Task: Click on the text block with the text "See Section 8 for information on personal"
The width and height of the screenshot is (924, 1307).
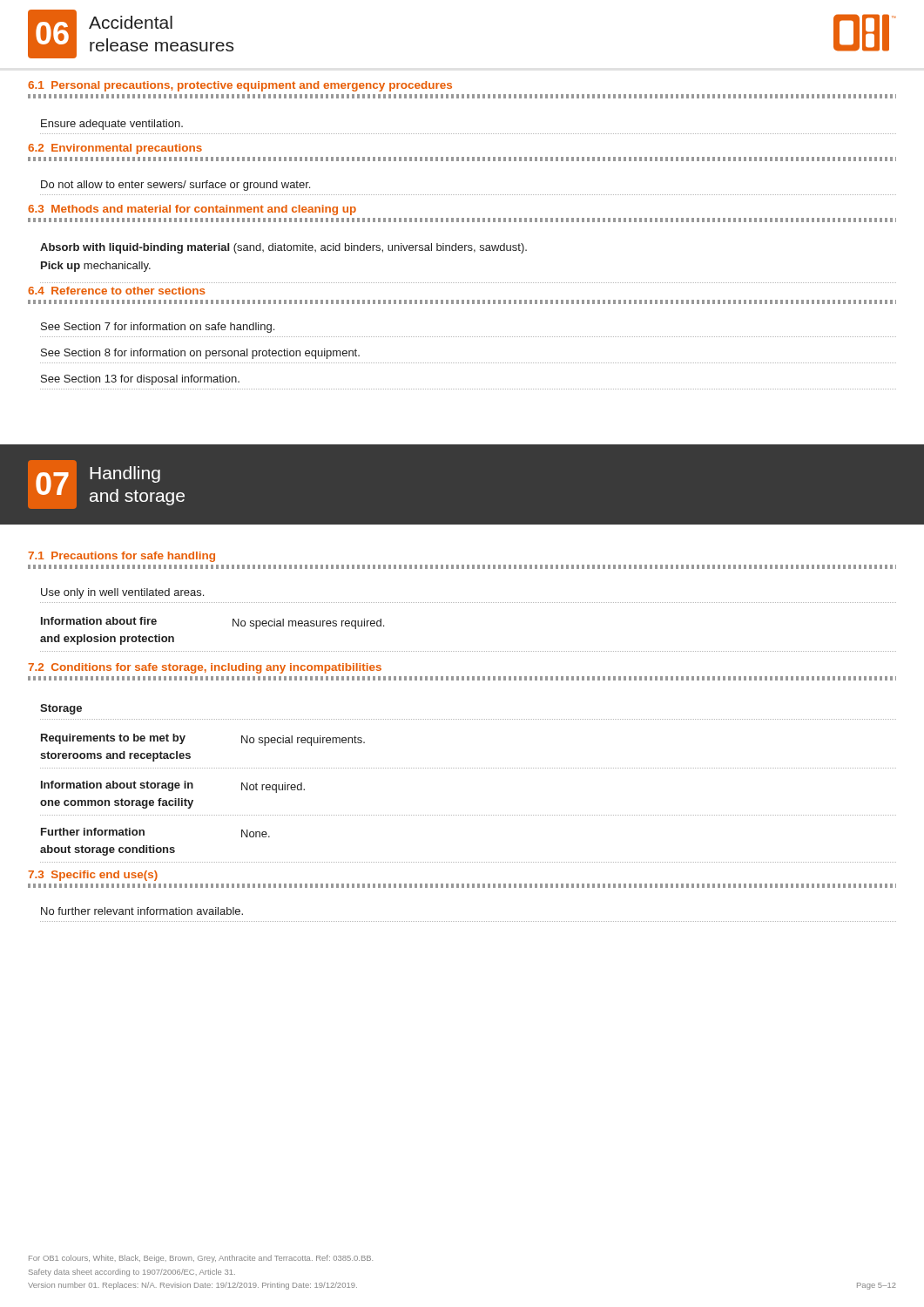Action: point(200,352)
